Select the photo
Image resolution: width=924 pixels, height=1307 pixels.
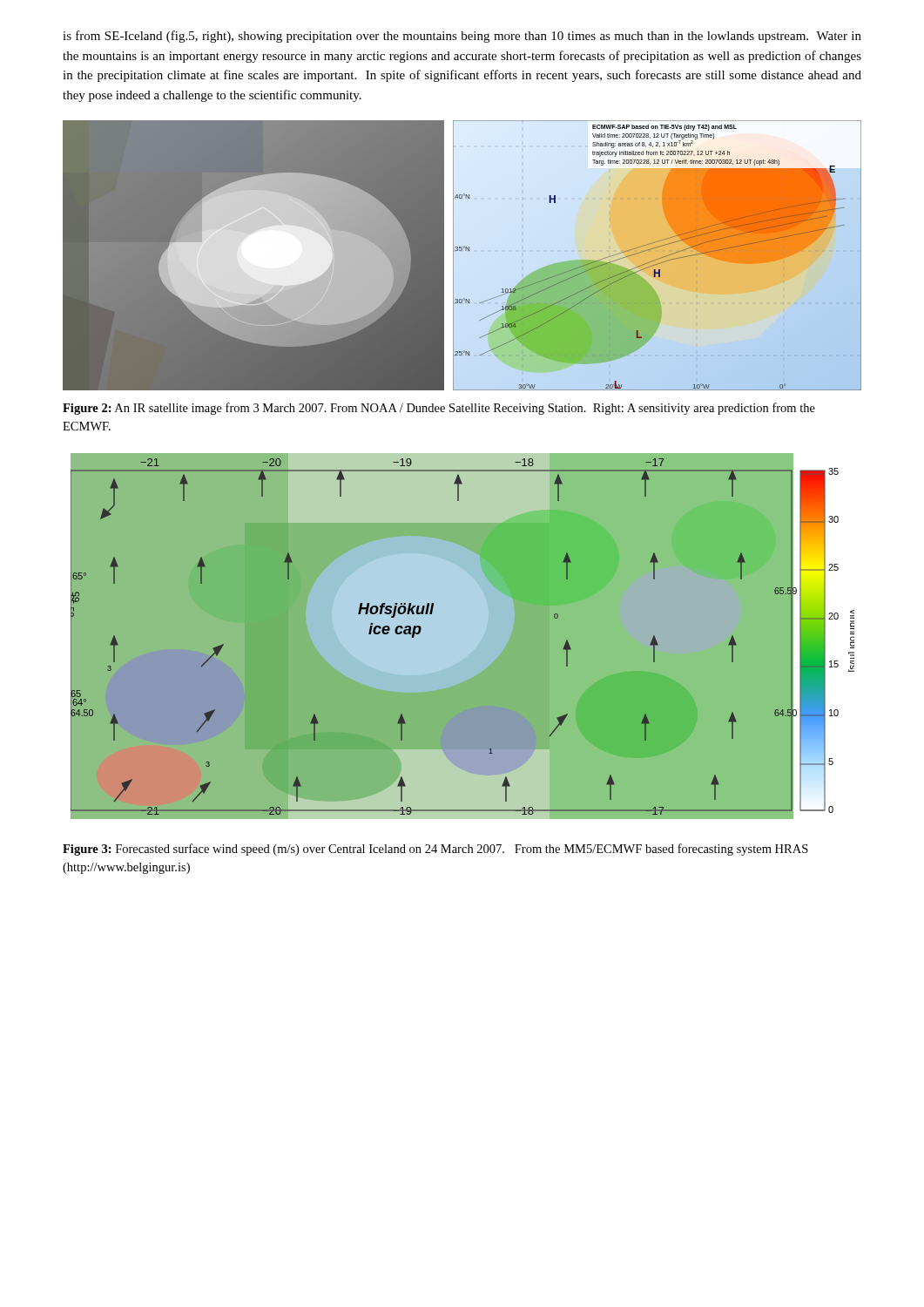click(x=462, y=255)
